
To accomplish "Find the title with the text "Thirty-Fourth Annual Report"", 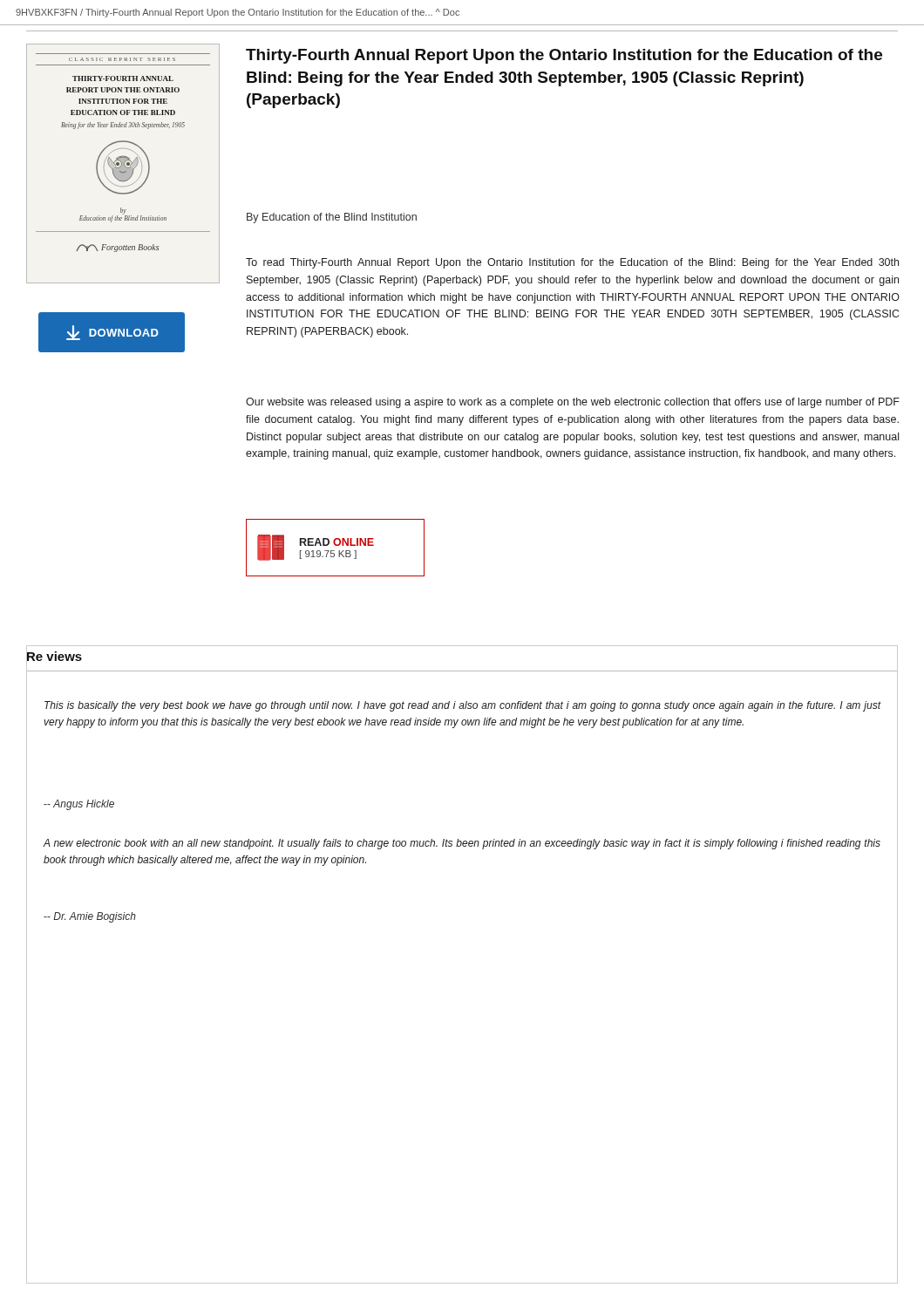I will (564, 77).
